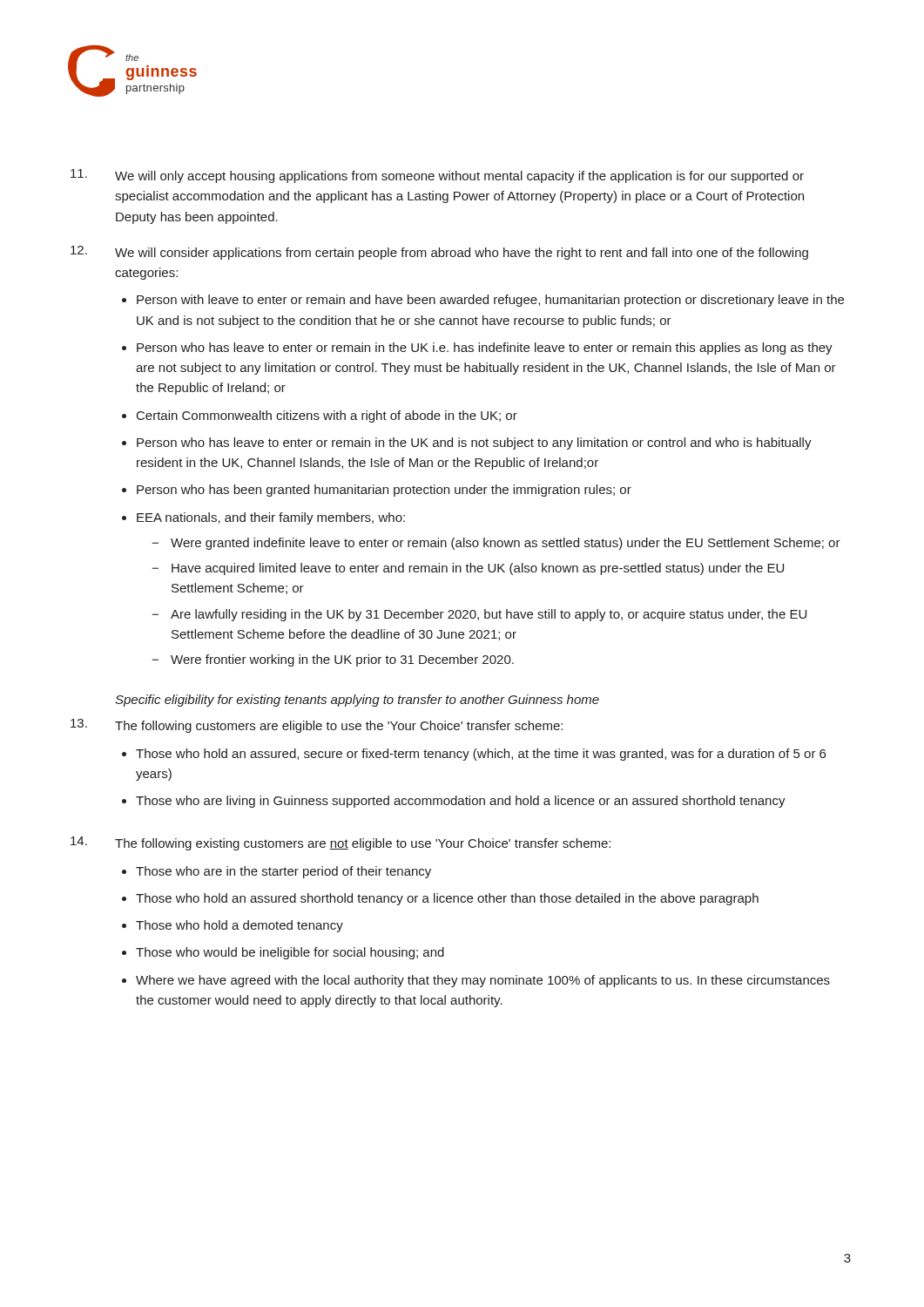This screenshot has height=1307, width=924.
Task: Point to the text starting "Person with leave to"
Action: tap(490, 310)
